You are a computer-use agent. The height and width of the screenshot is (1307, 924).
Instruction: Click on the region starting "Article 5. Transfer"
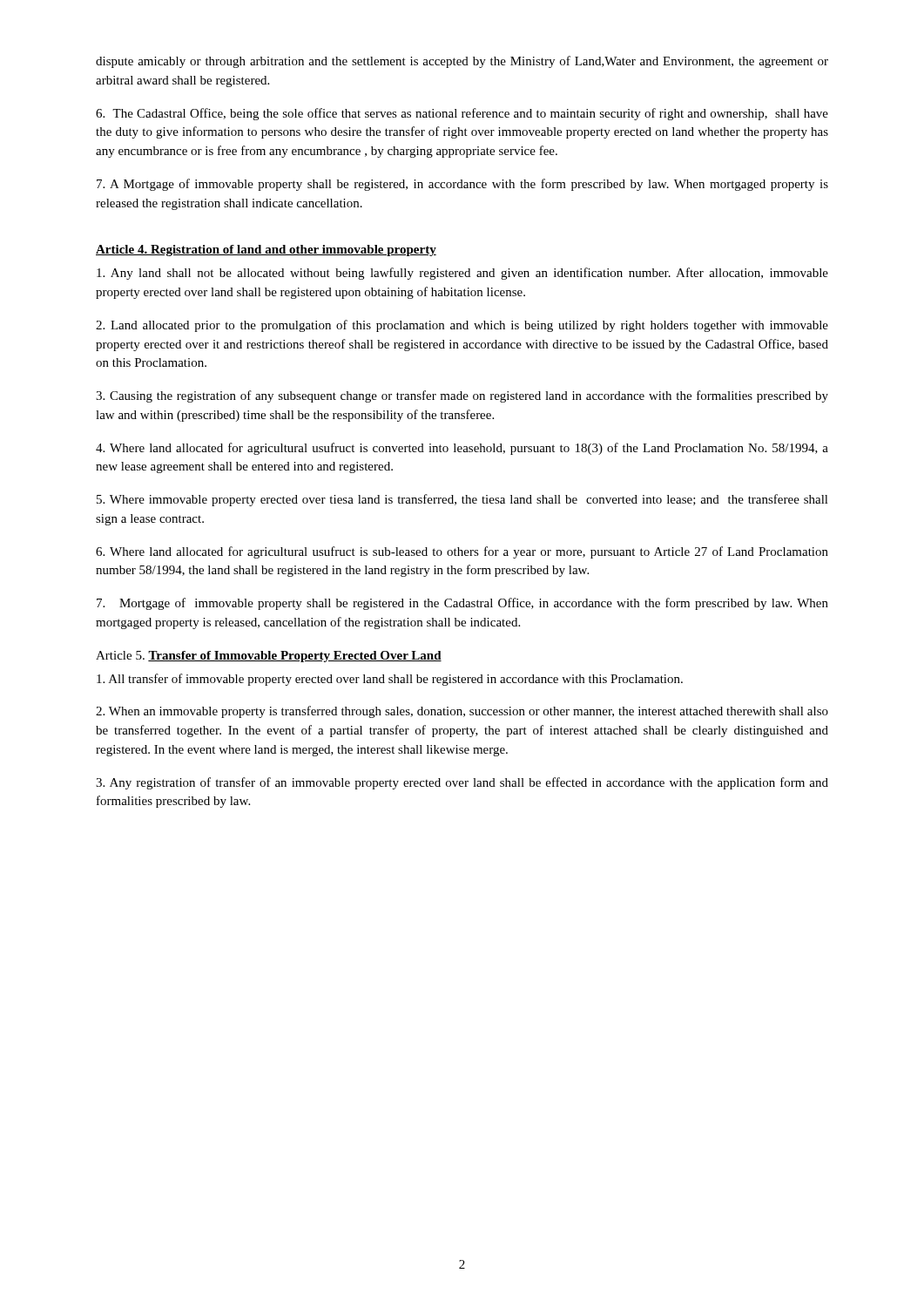click(268, 655)
